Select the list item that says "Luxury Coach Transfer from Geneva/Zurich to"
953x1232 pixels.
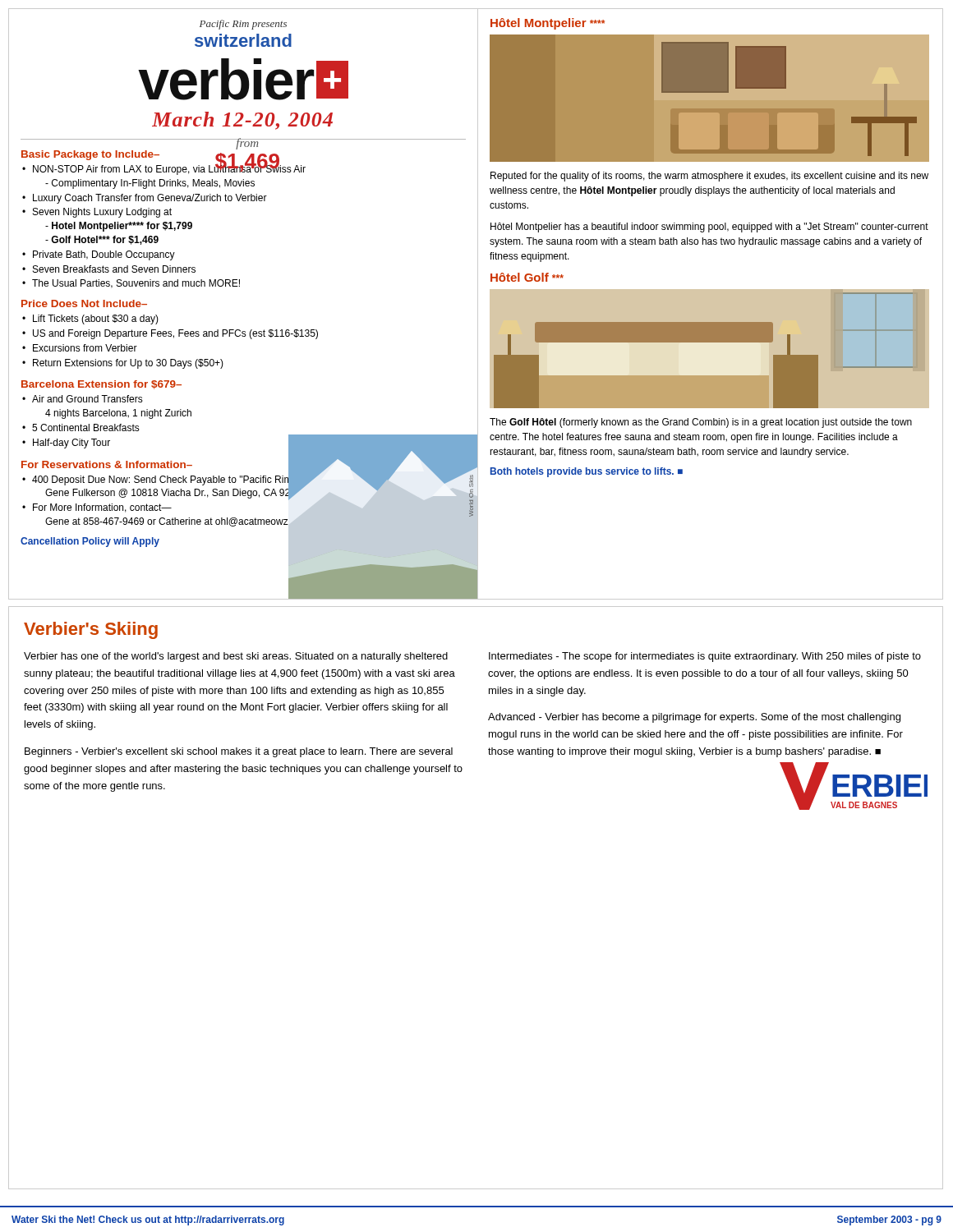tap(149, 198)
